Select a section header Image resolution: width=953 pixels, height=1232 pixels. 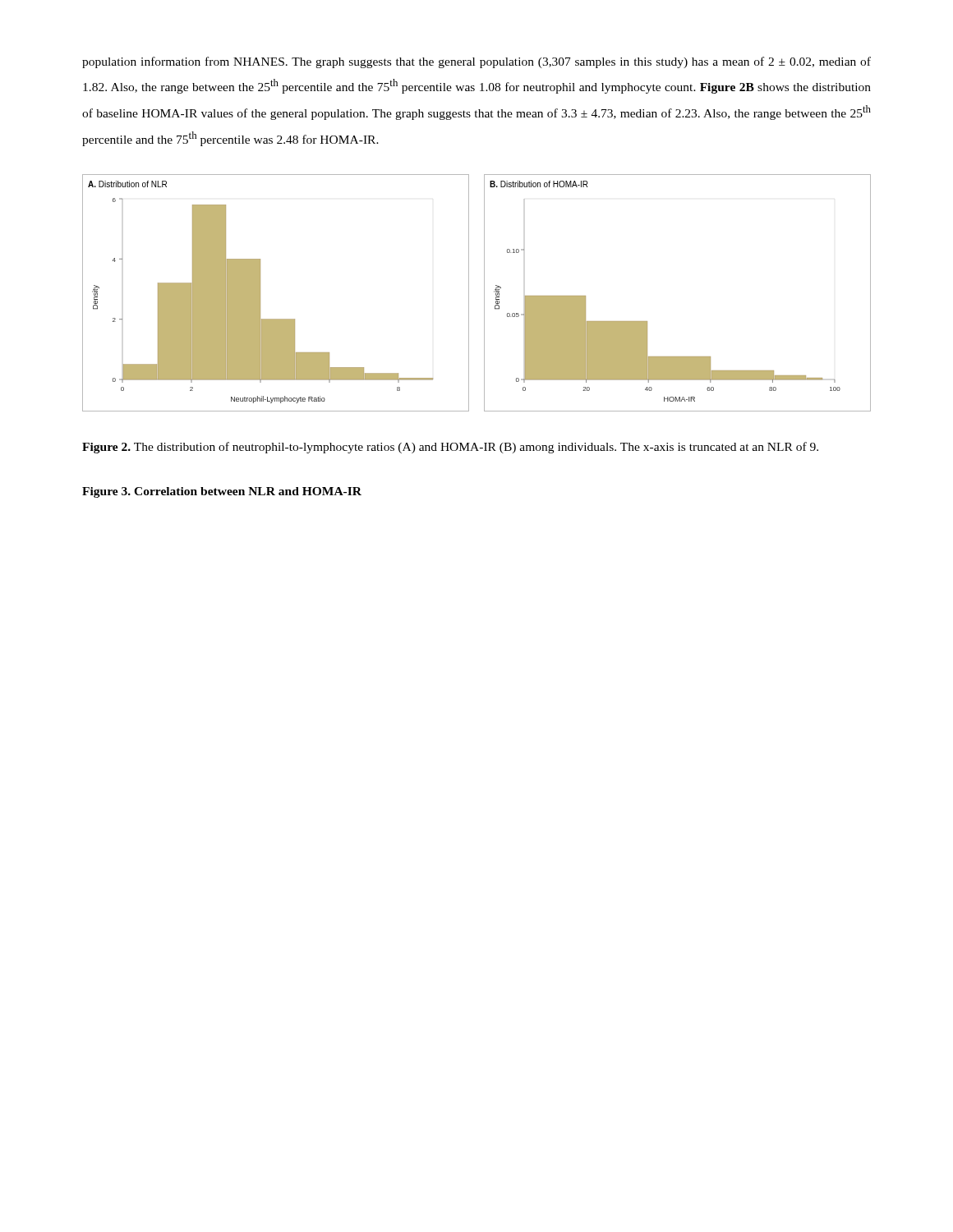tap(222, 490)
